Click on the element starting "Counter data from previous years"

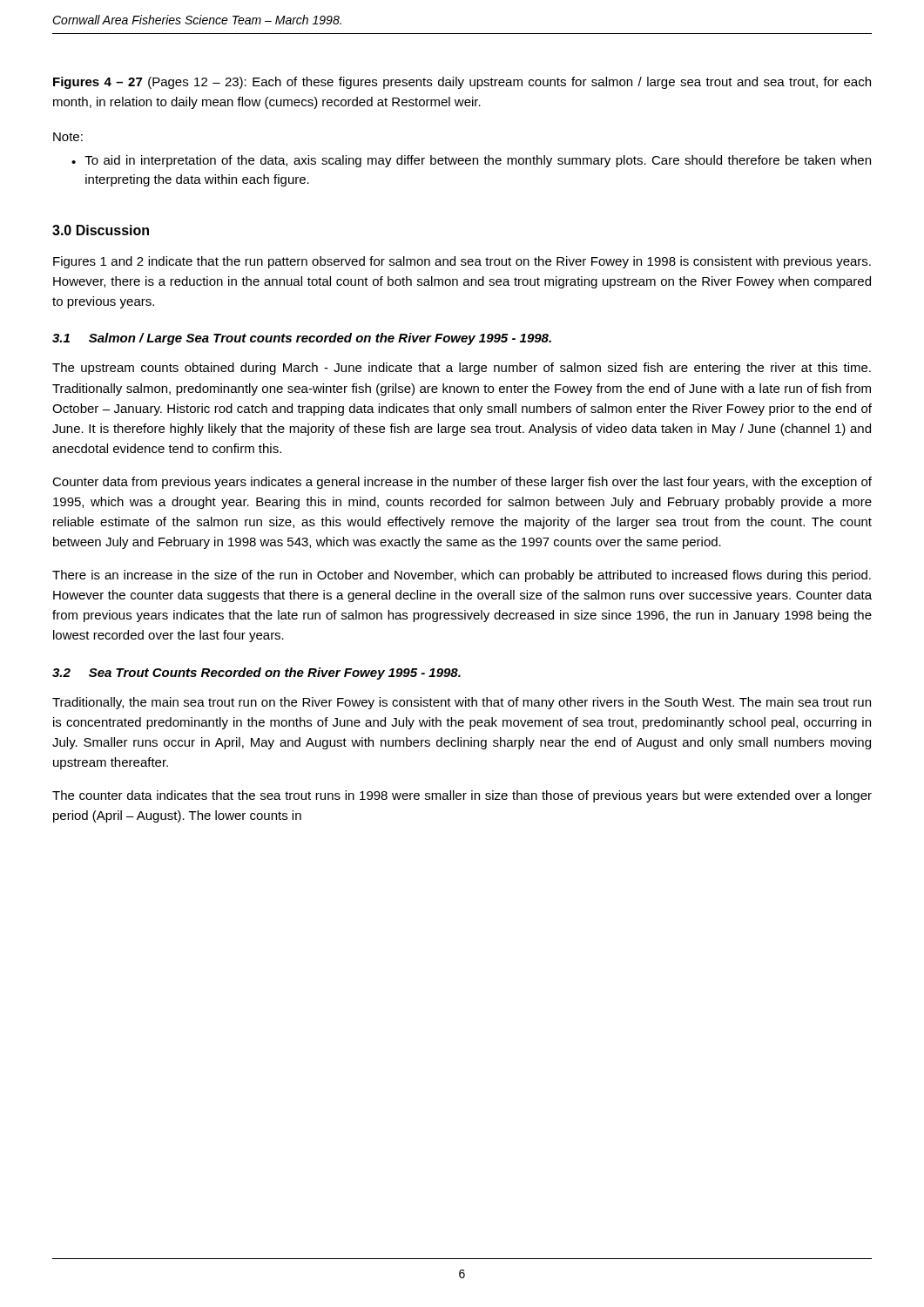coord(462,511)
